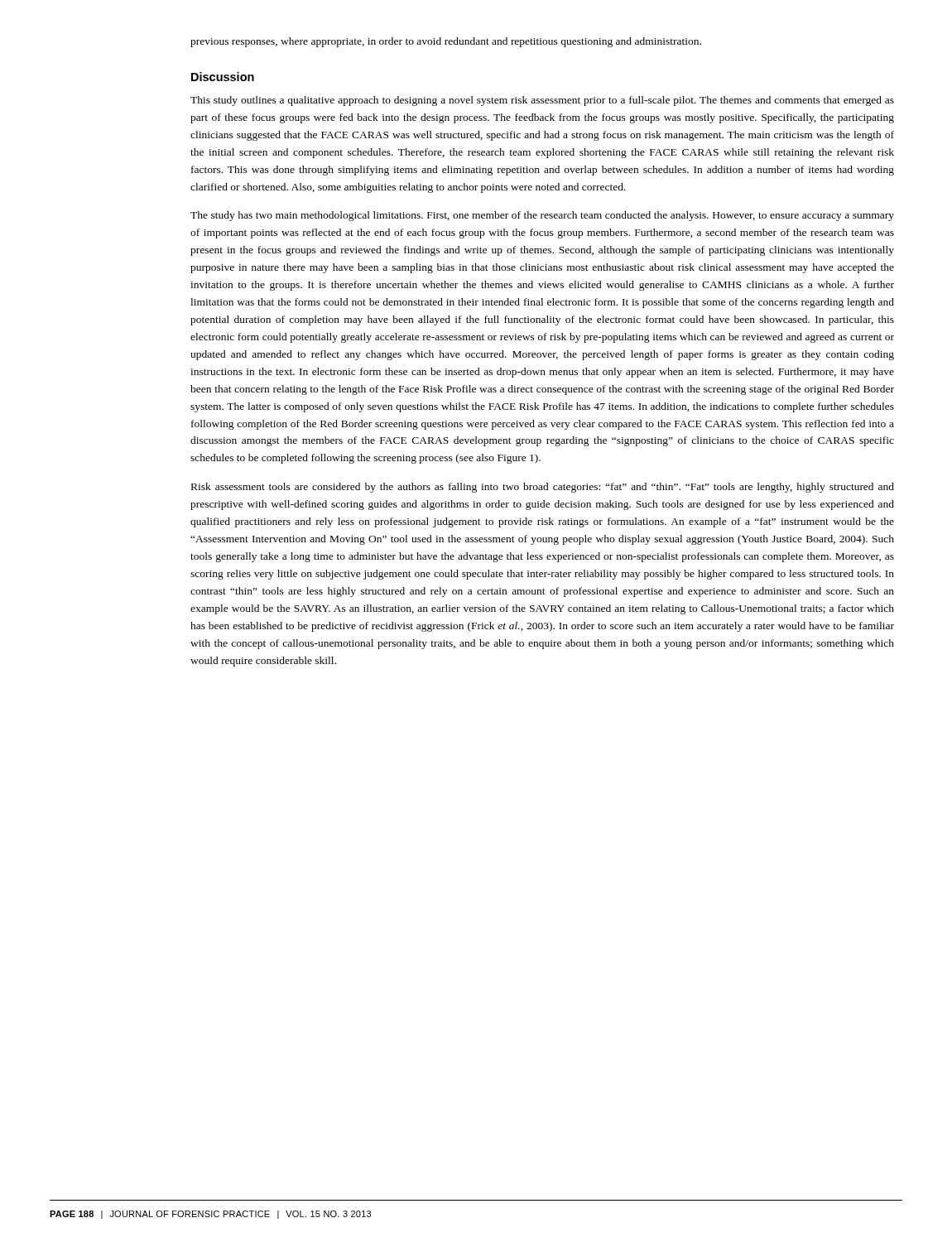Locate the block starting "This study outlines a qualitative approach"
The width and height of the screenshot is (952, 1242).
pyautogui.click(x=542, y=143)
